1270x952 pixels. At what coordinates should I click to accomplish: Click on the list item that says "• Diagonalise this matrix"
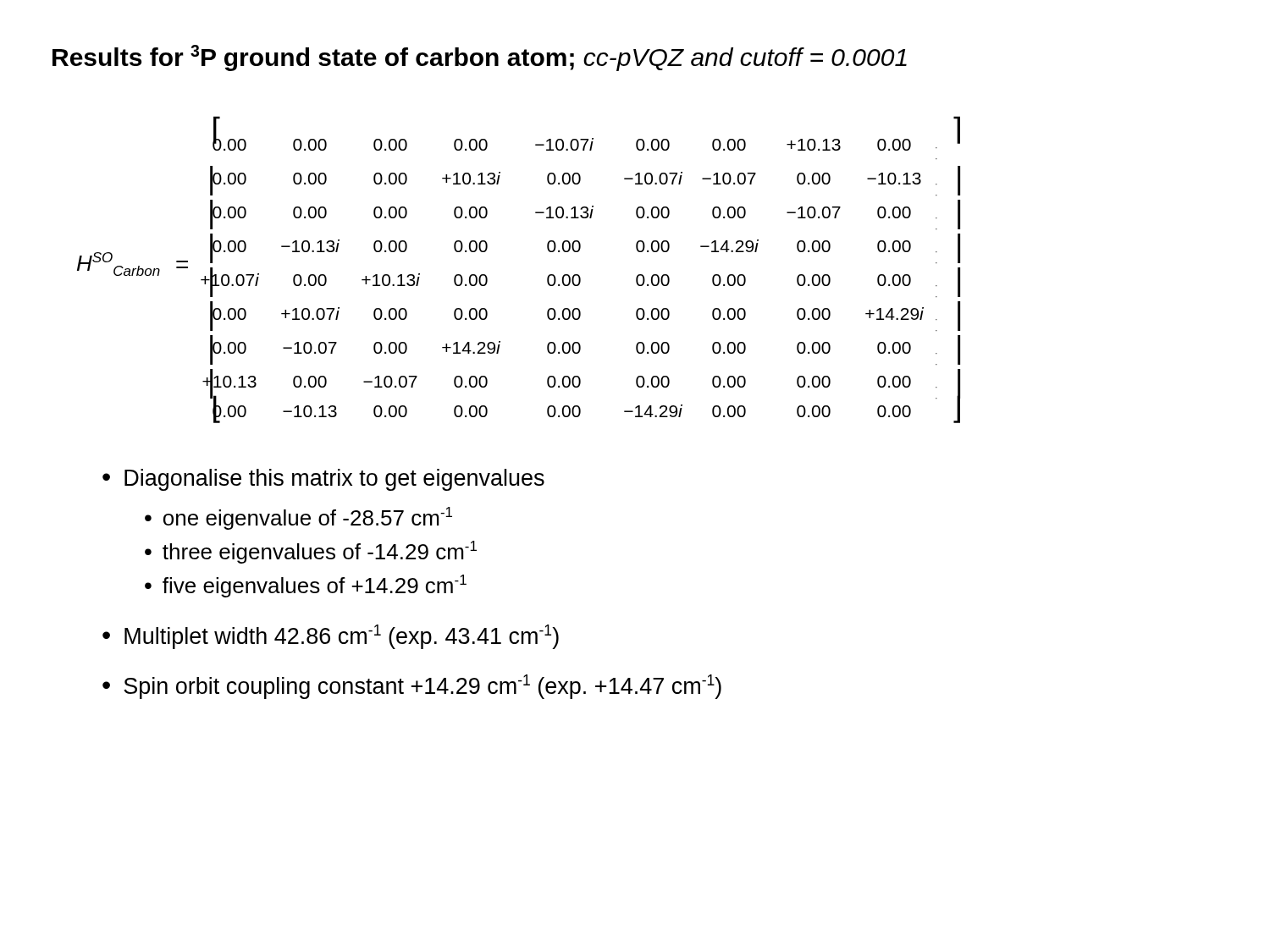323,477
